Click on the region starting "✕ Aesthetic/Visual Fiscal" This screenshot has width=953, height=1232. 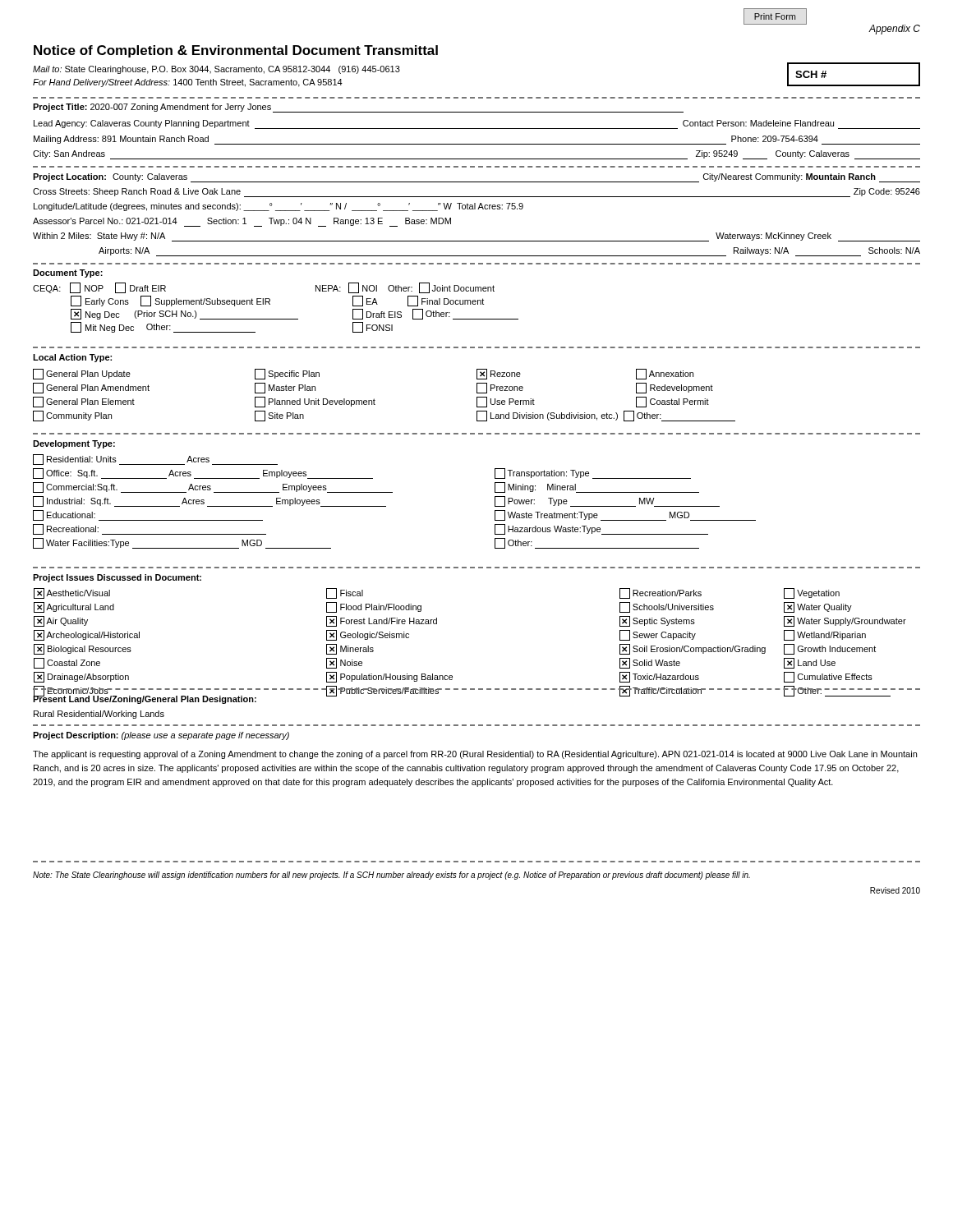point(72,593)
